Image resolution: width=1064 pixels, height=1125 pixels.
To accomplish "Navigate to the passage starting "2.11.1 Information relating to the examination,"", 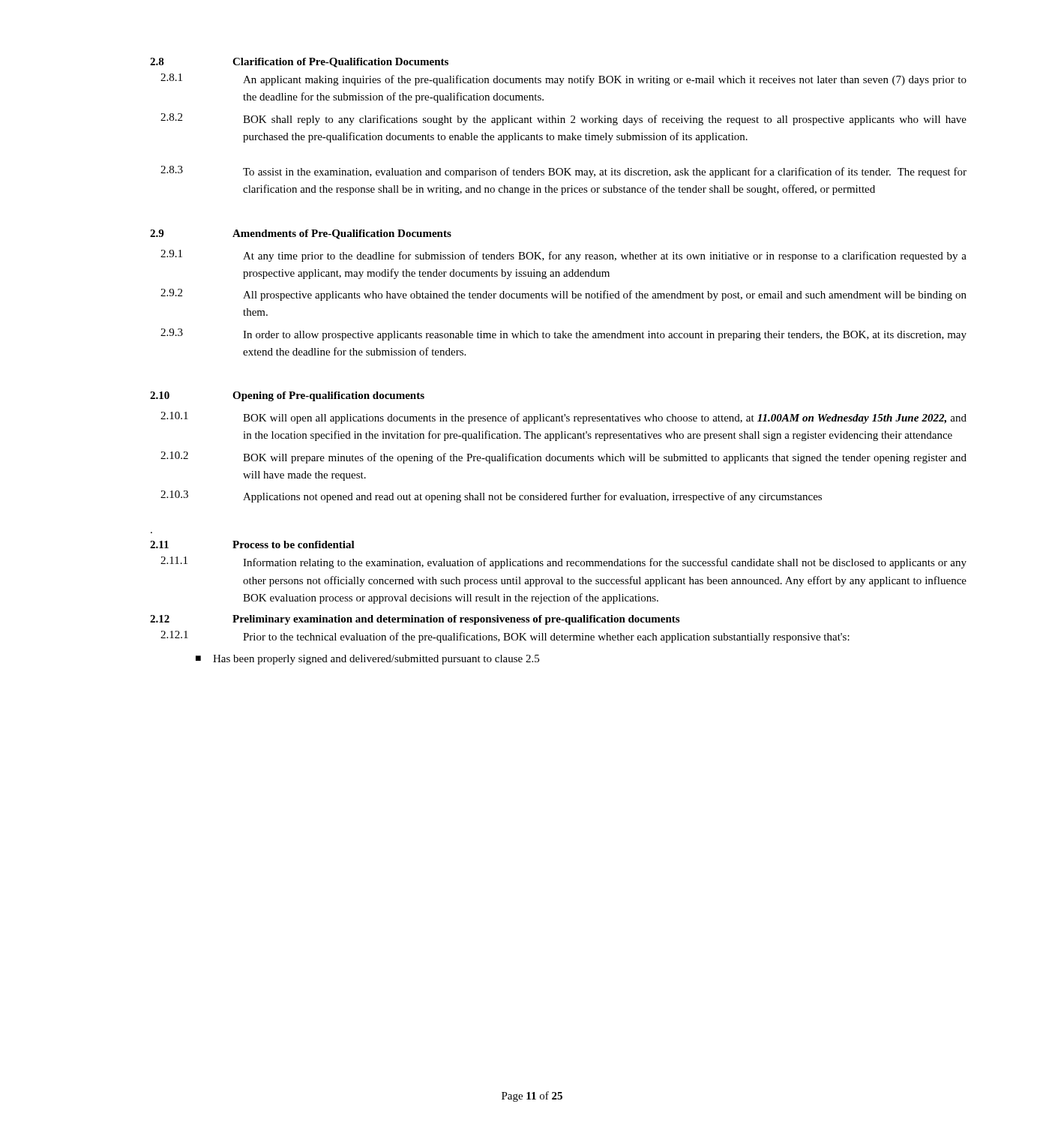I will [x=558, y=581].
